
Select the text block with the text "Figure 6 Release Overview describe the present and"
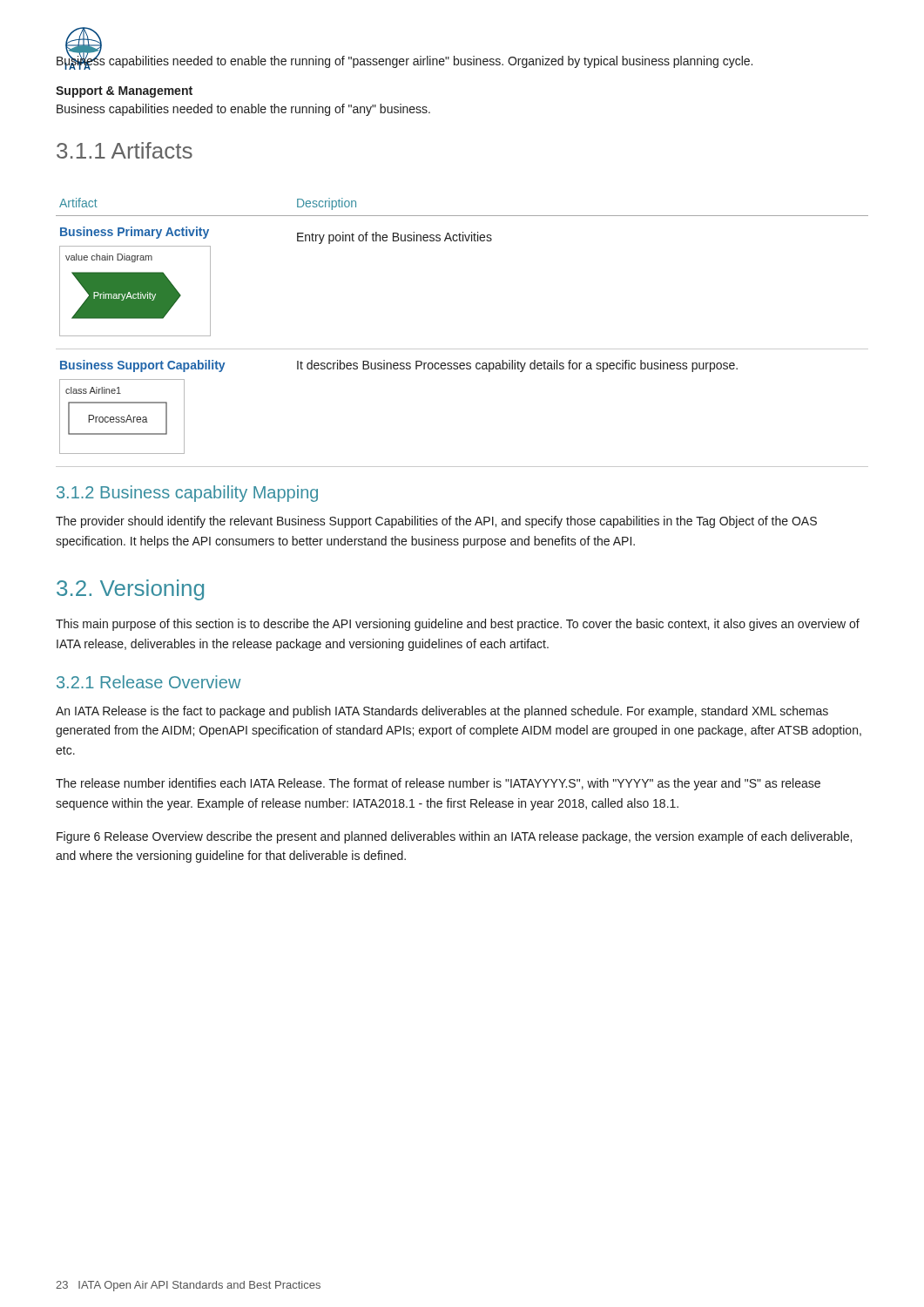[x=454, y=846]
